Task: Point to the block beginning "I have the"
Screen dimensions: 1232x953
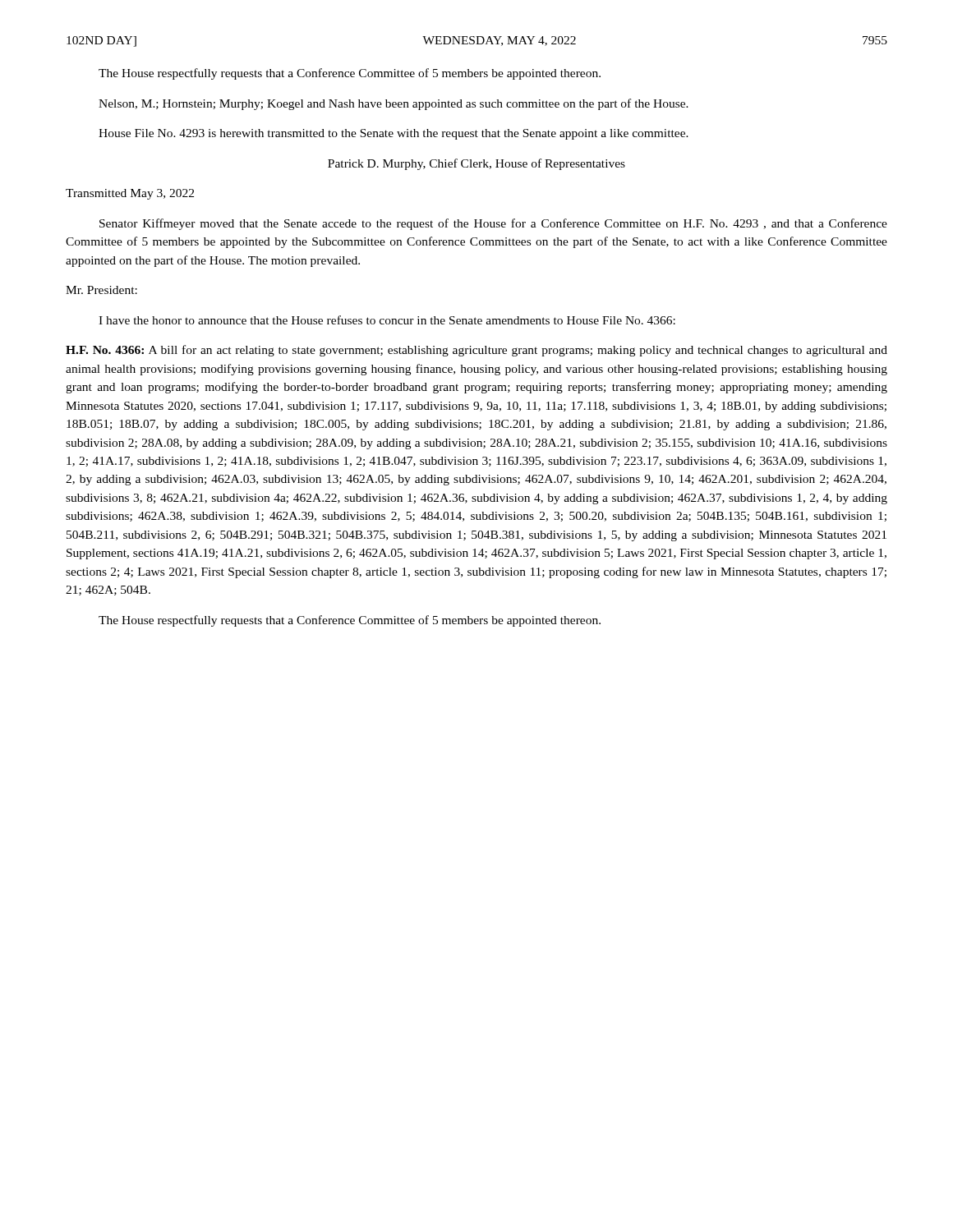Action: 387,320
